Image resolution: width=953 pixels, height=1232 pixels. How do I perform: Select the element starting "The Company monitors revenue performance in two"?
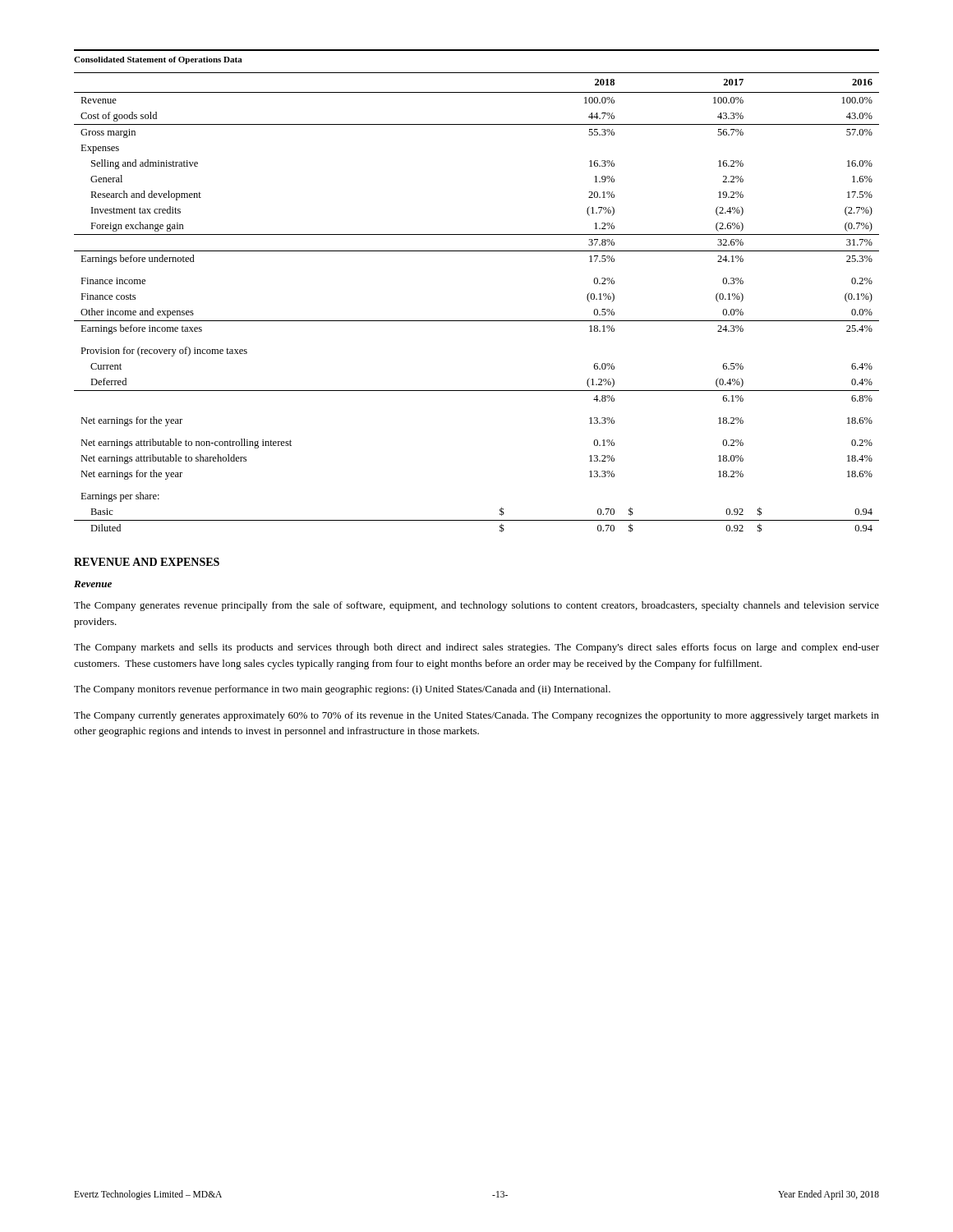342,689
